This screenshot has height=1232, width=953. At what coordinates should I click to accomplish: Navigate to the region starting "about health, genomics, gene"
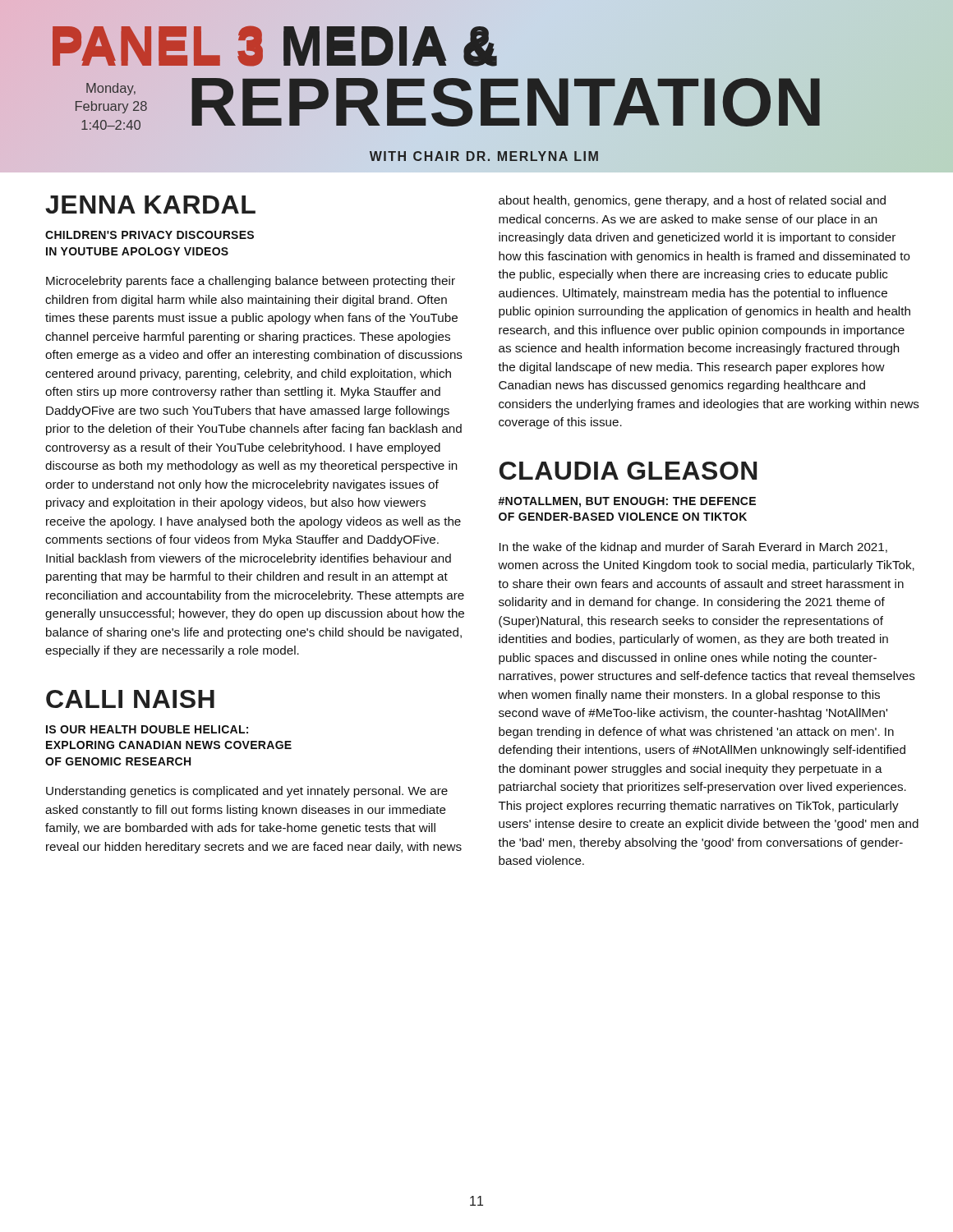pyautogui.click(x=709, y=312)
